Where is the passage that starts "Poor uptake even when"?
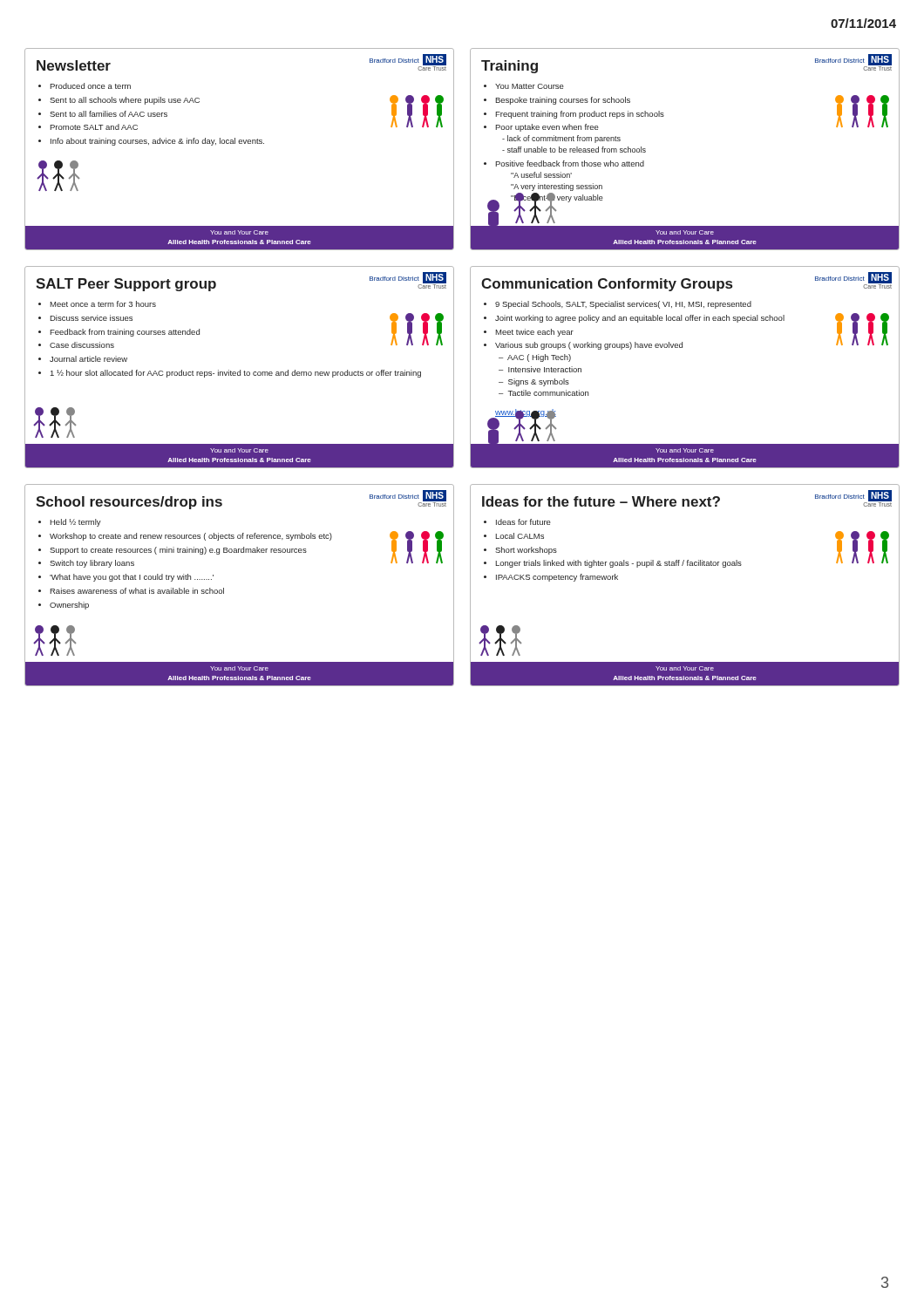Viewport: 924px width, 1308px height. [548, 127]
